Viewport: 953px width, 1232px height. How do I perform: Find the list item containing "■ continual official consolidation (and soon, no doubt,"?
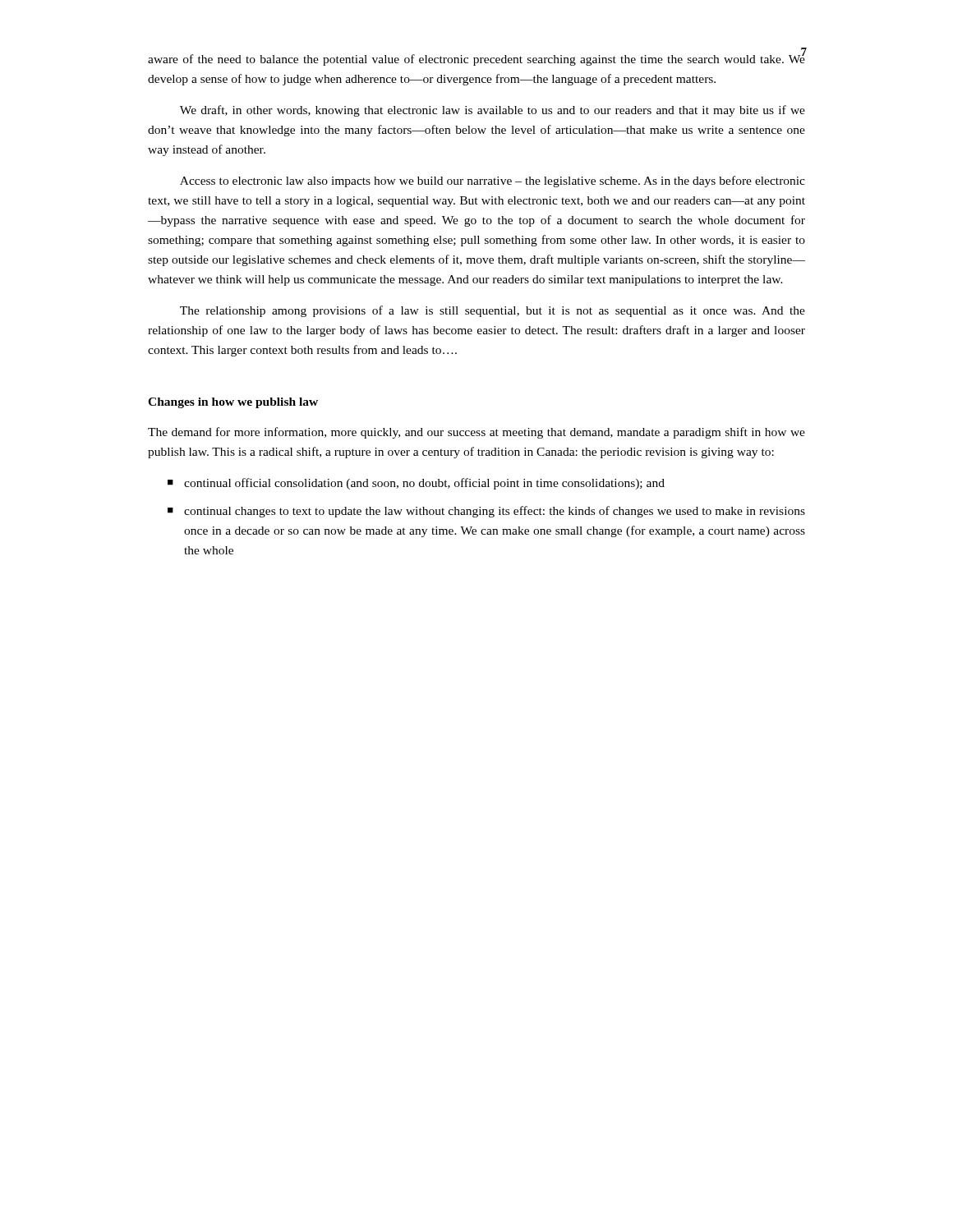[486, 483]
